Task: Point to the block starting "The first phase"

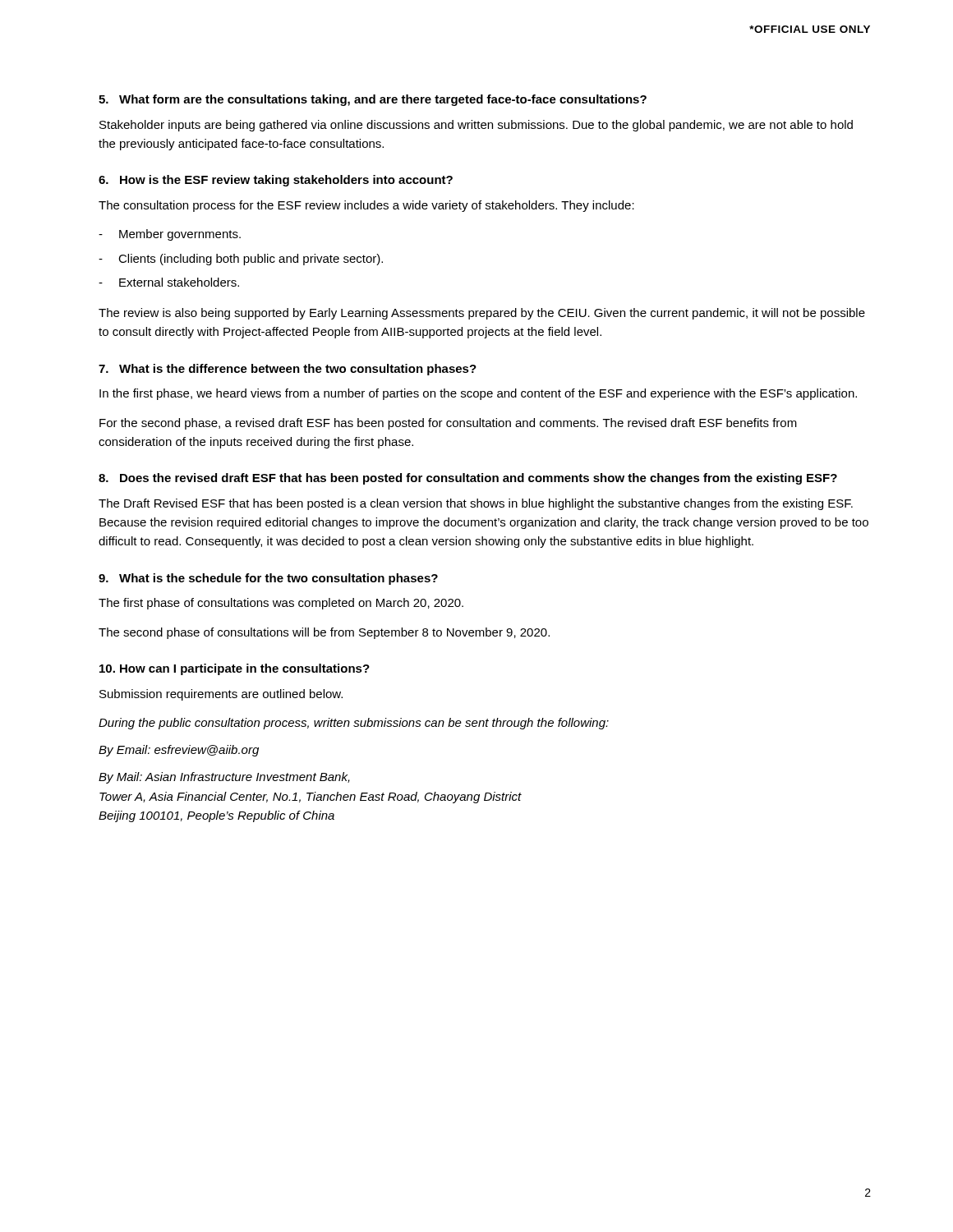Action: [x=281, y=603]
